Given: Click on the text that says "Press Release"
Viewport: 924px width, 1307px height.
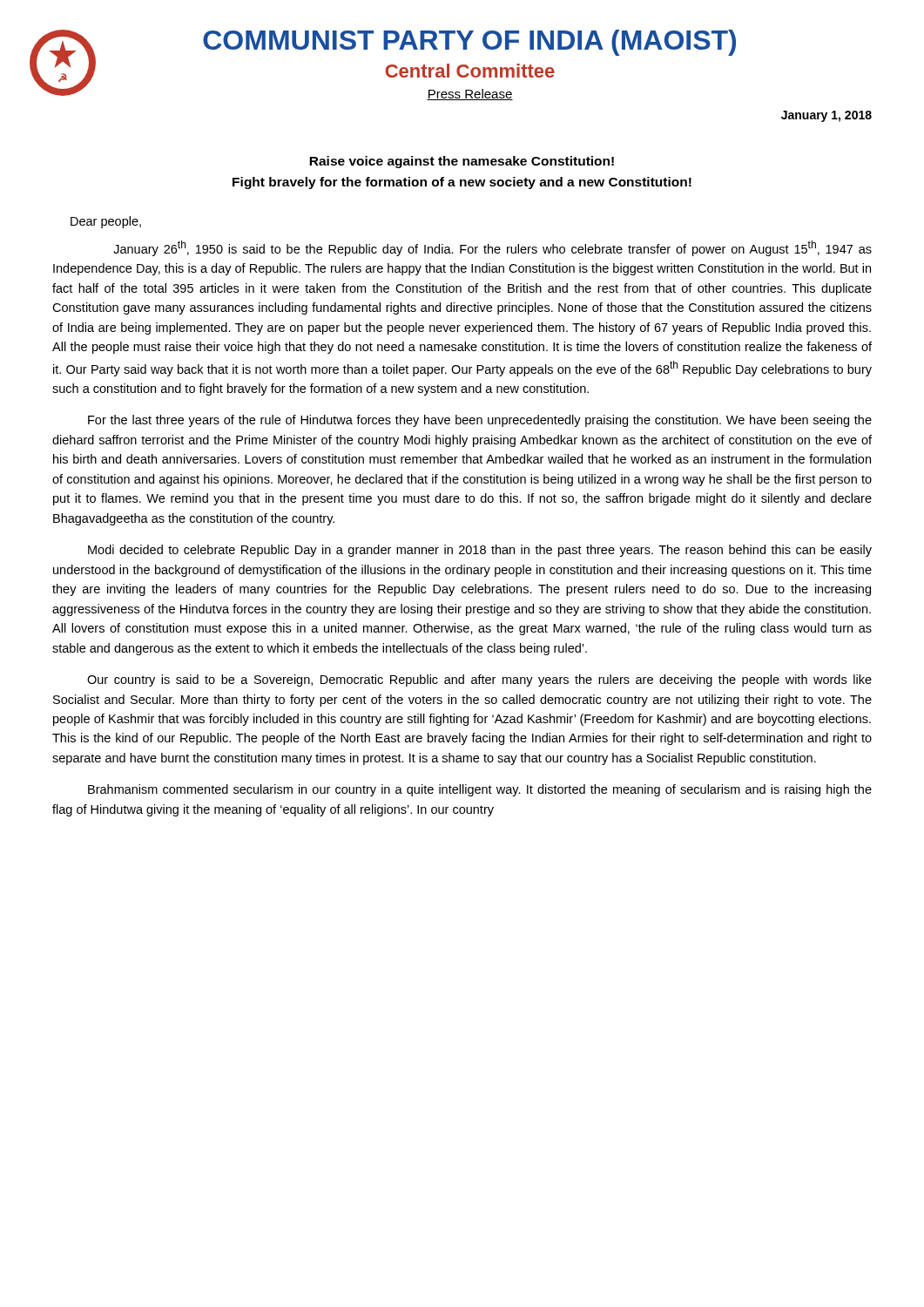Looking at the screenshot, I should pyautogui.click(x=470, y=94).
